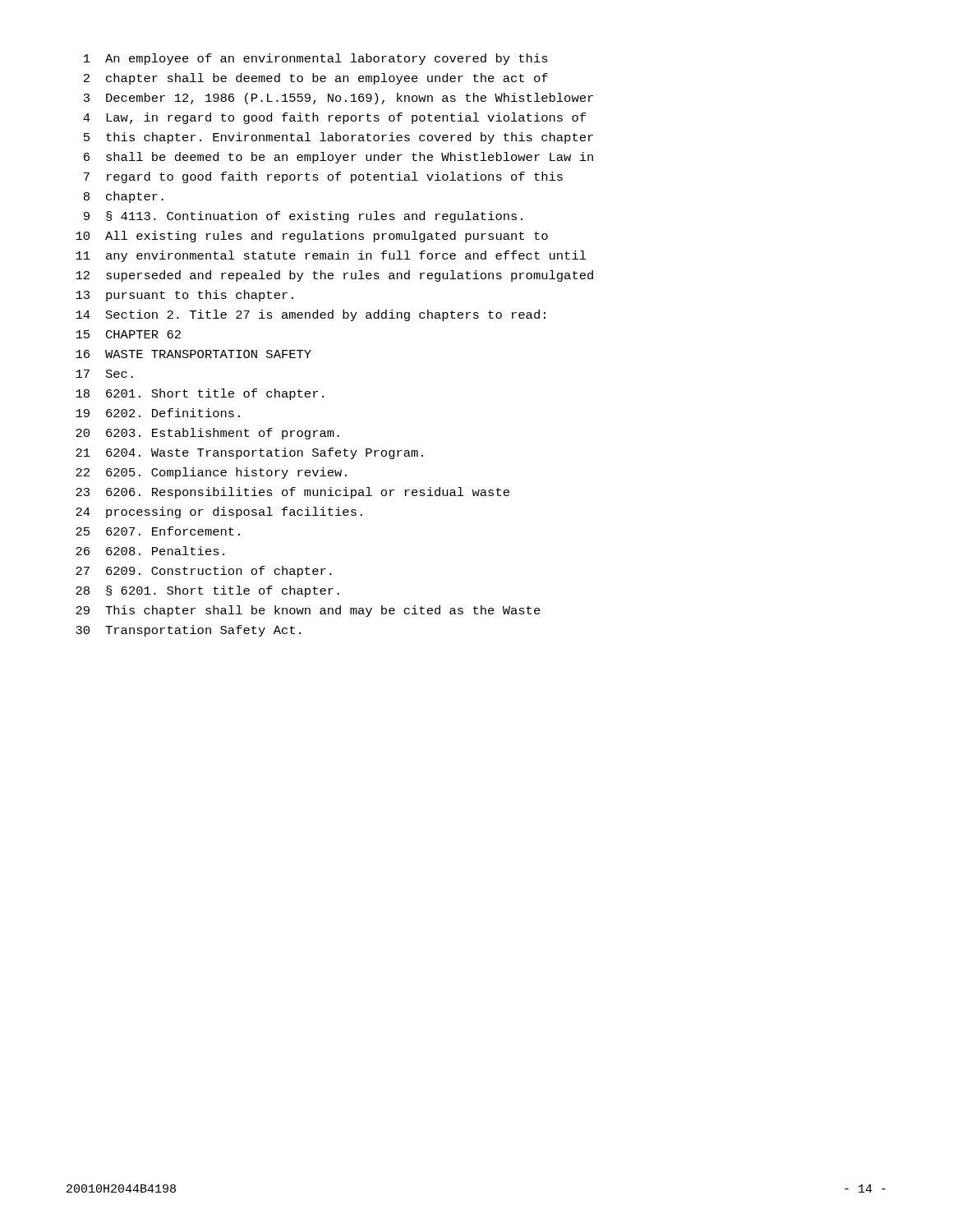Navigate to the region starting "216204. Waste Transportation Safety Program."

pos(249,453)
